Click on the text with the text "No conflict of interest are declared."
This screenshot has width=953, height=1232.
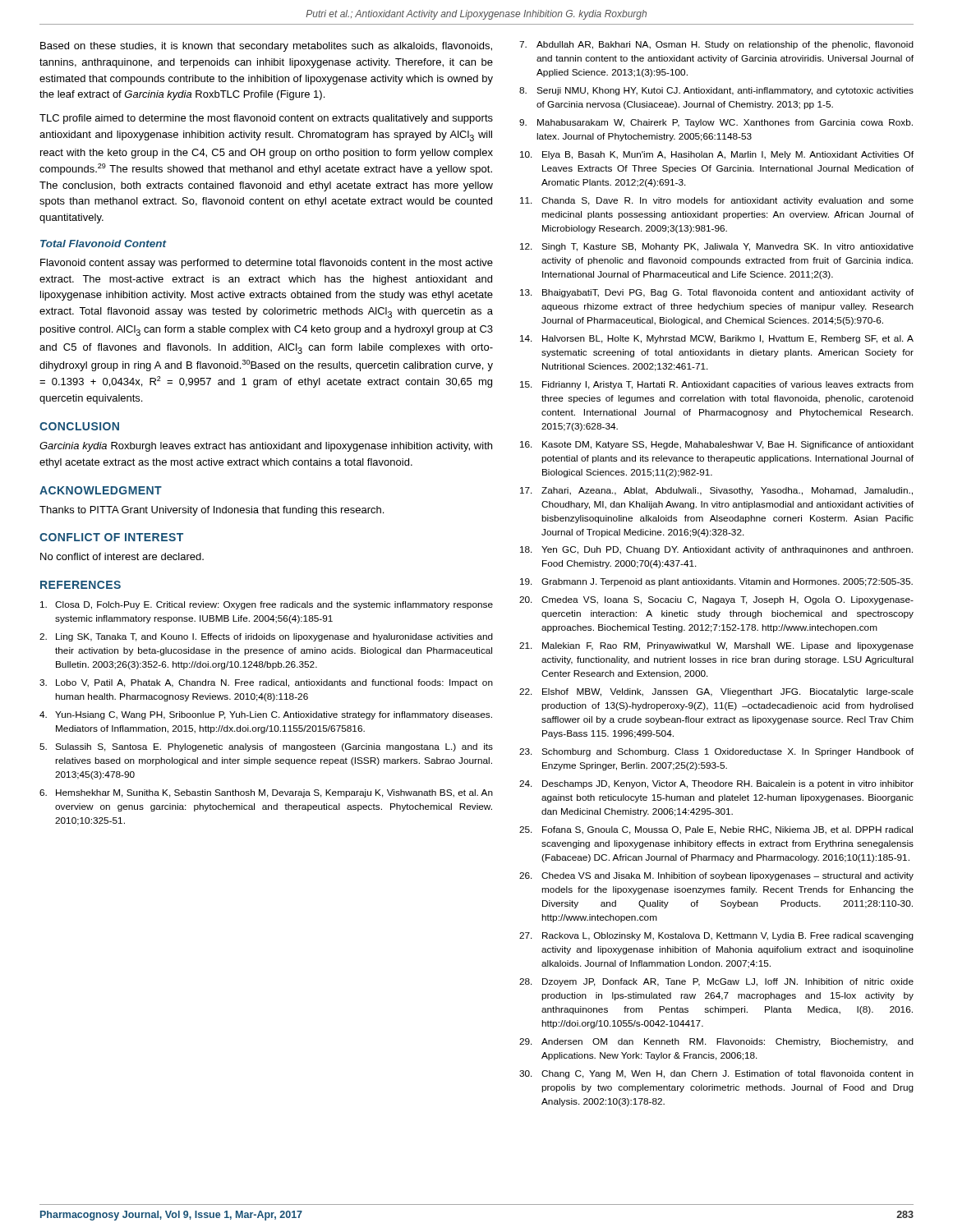click(x=122, y=556)
